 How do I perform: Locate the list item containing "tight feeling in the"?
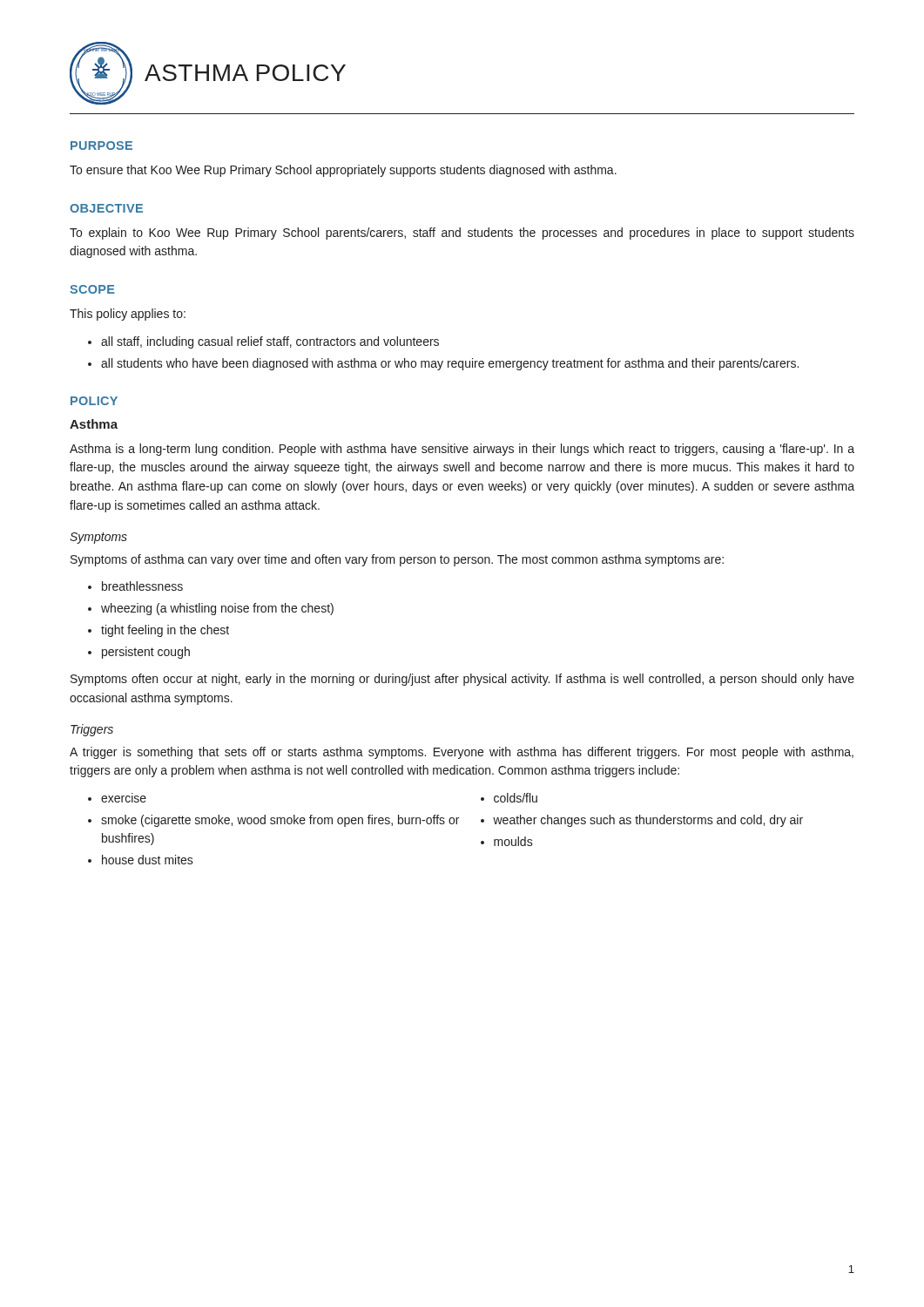point(165,630)
